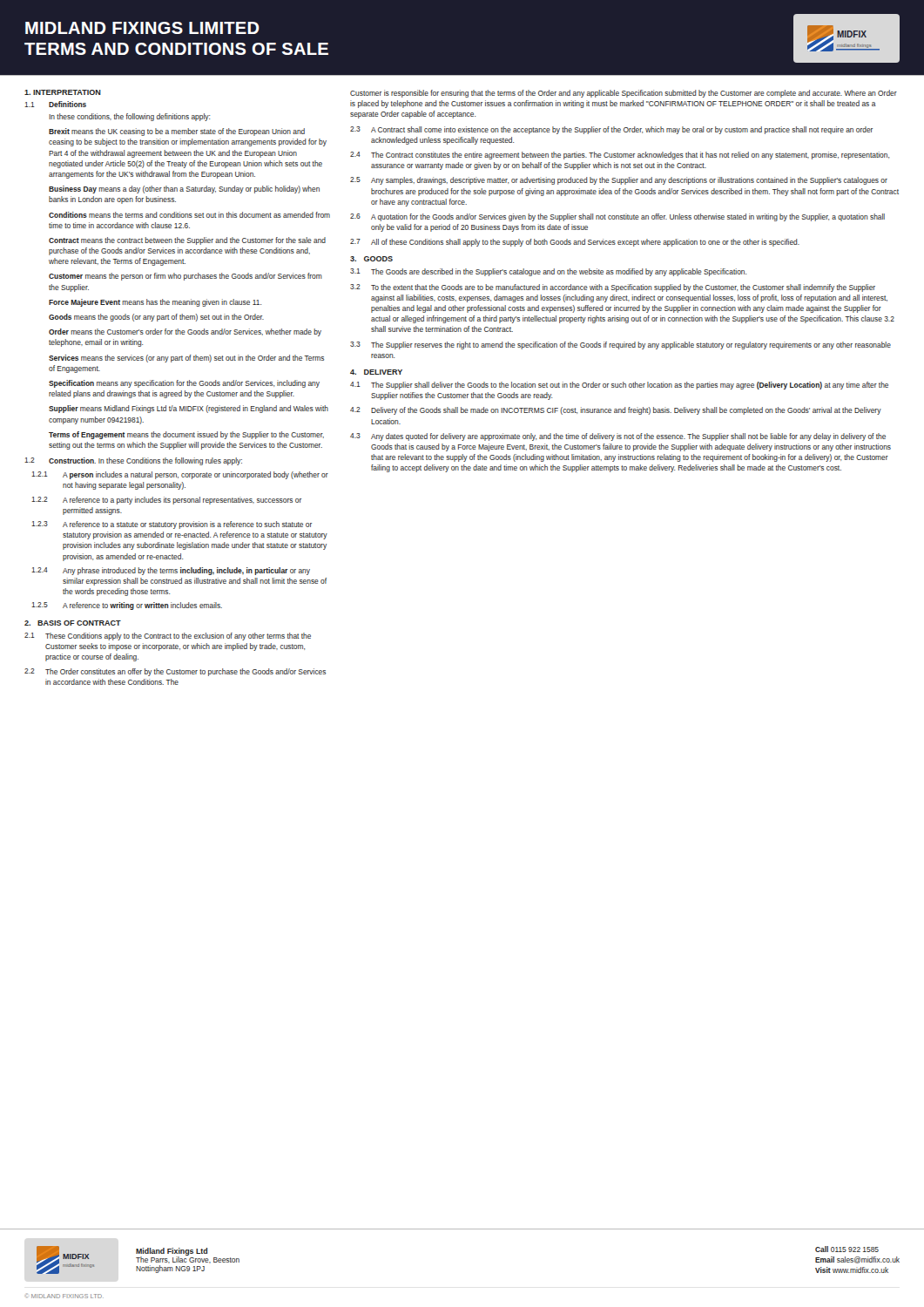Viewport: 924px width, 1307px height.
Task: Click on the text block that says "3 The Supplier reserves"
Action: click(x=625, y=350)
